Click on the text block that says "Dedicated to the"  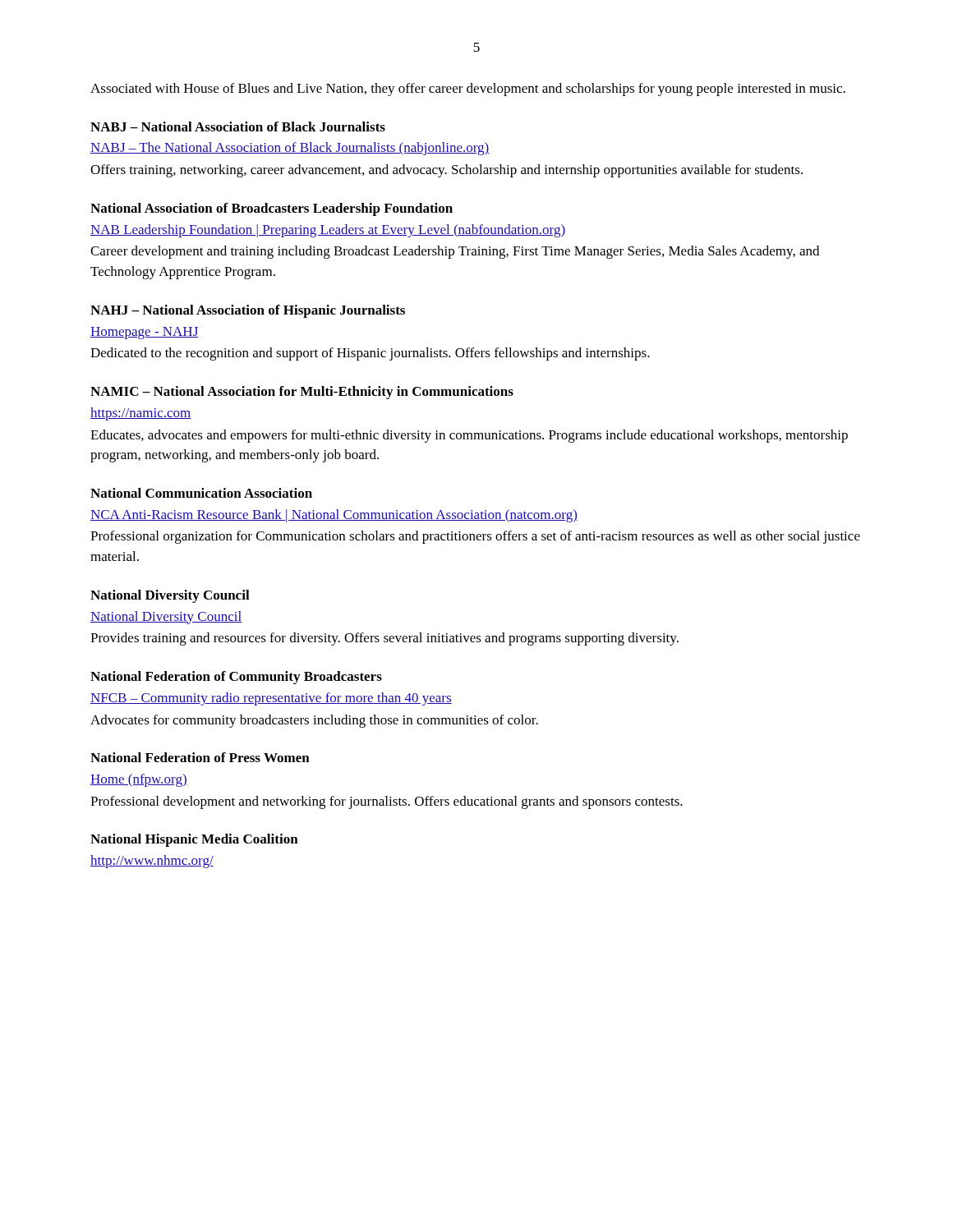(x=370, y=353)
